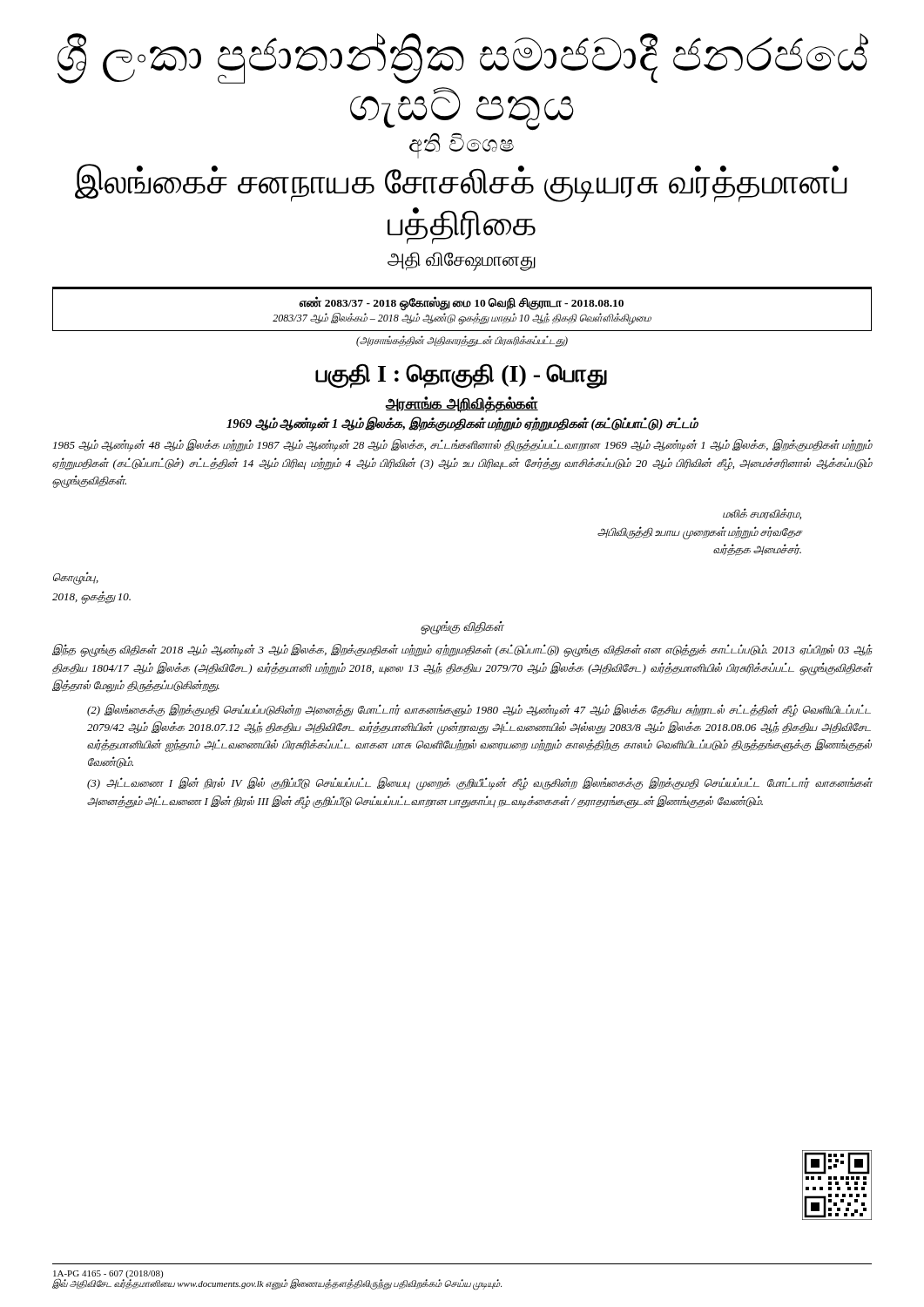Locate the region starting "ஒழுங்கு விதிகள்"
924x1307 pixels.
[x=462, y=627]
